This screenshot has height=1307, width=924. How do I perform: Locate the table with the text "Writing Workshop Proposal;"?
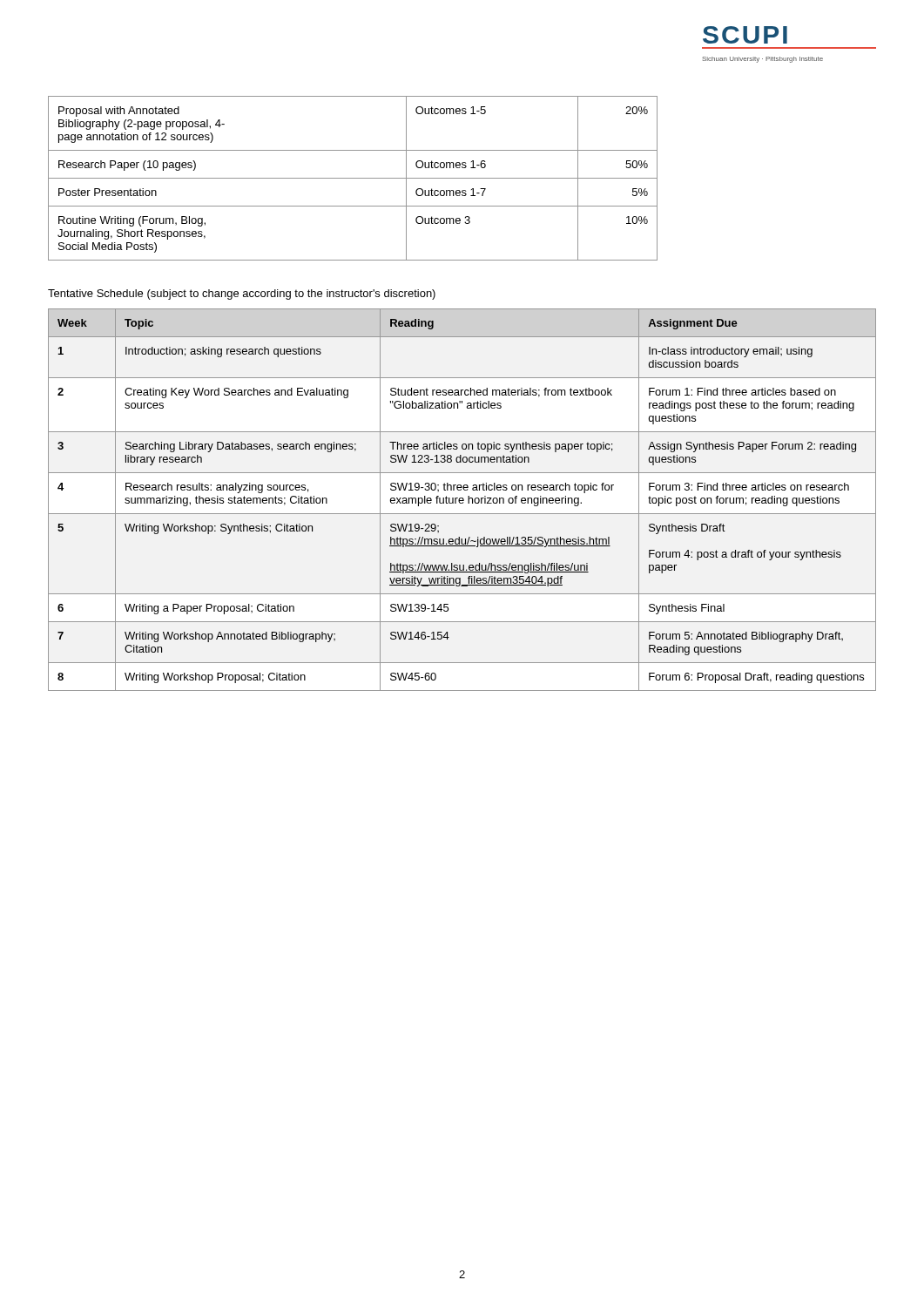462,500
